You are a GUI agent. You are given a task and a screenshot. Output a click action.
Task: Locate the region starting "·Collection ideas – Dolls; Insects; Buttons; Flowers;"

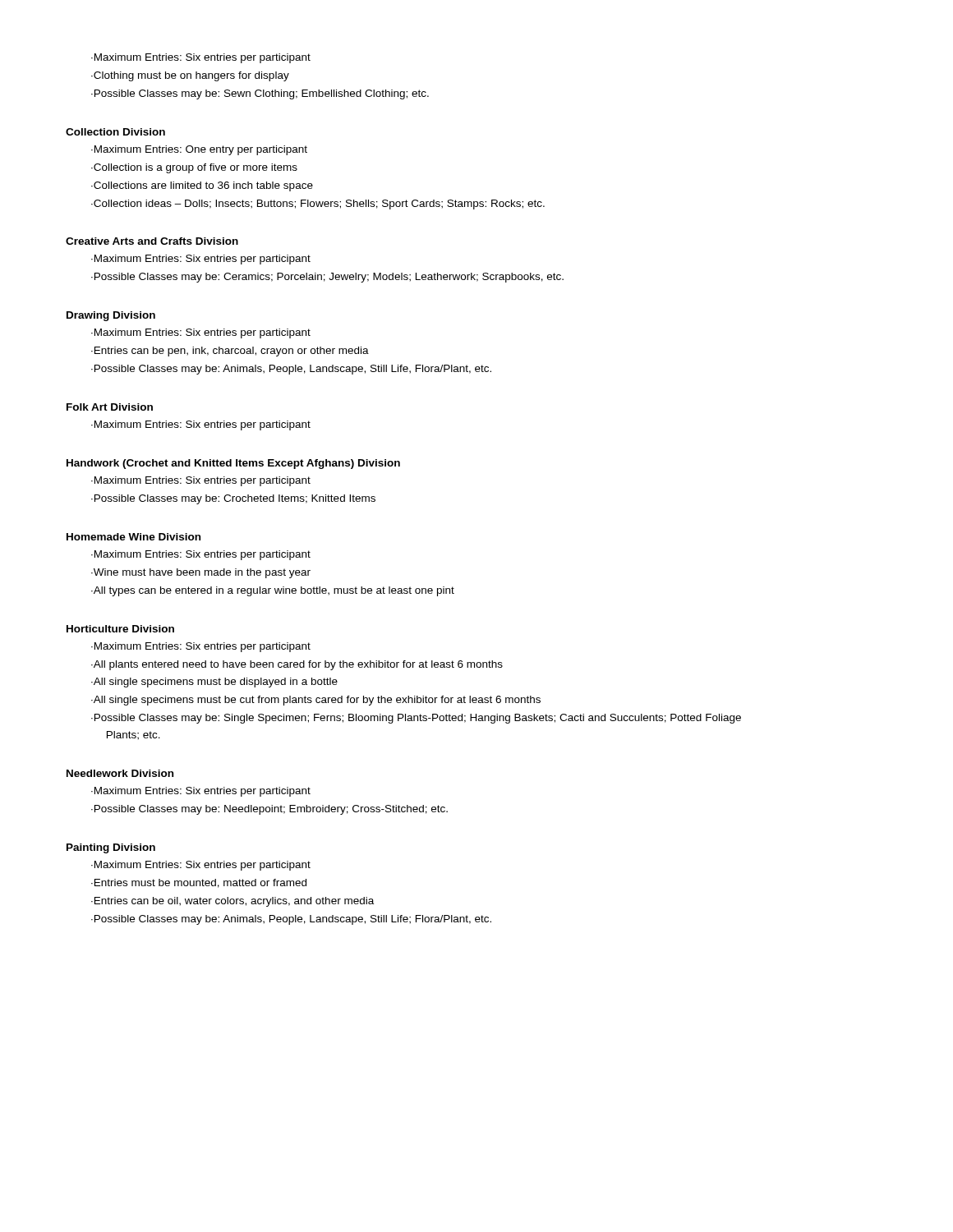[318, 203]
